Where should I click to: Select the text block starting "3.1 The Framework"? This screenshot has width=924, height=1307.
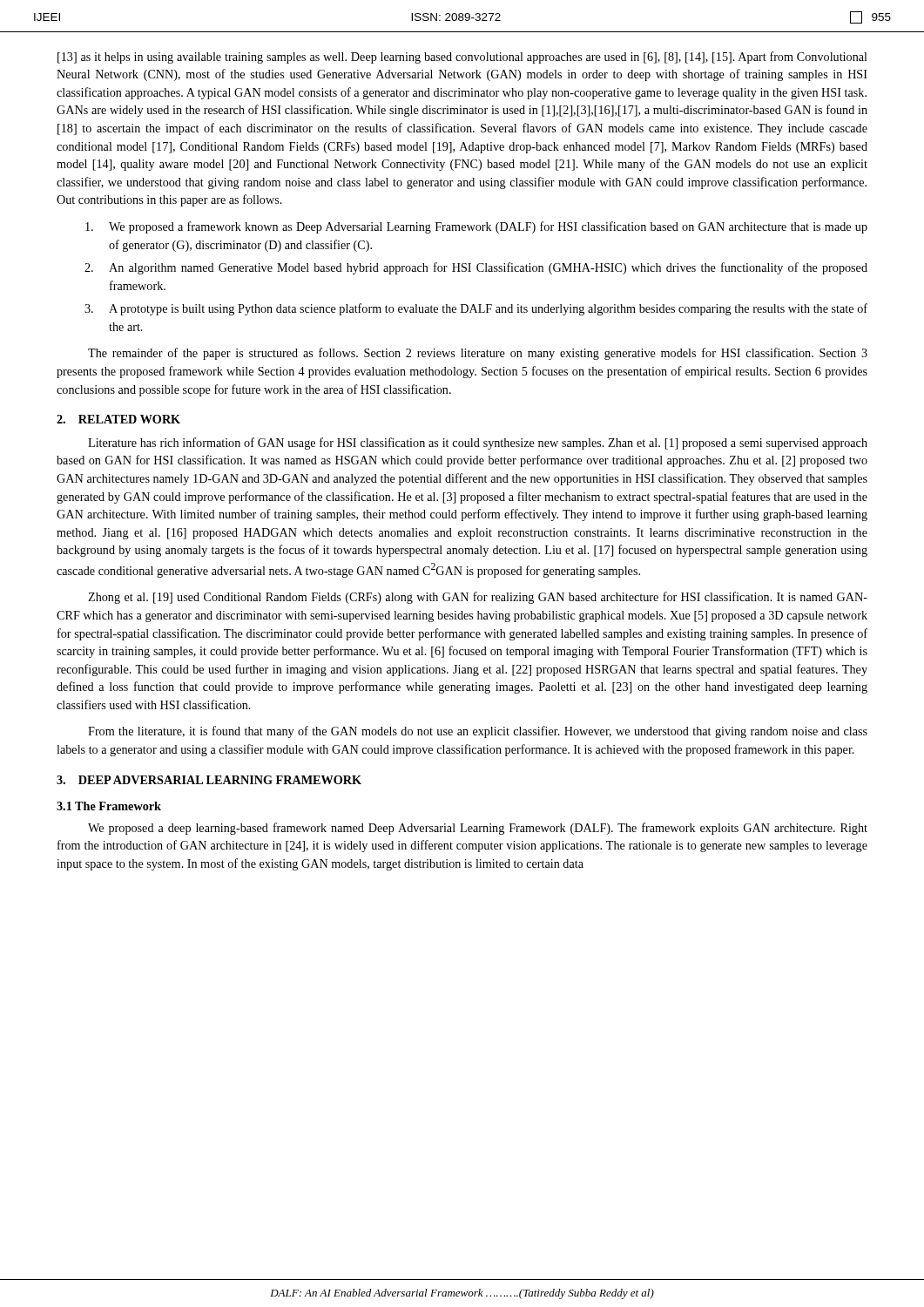(x=109, y=806)
